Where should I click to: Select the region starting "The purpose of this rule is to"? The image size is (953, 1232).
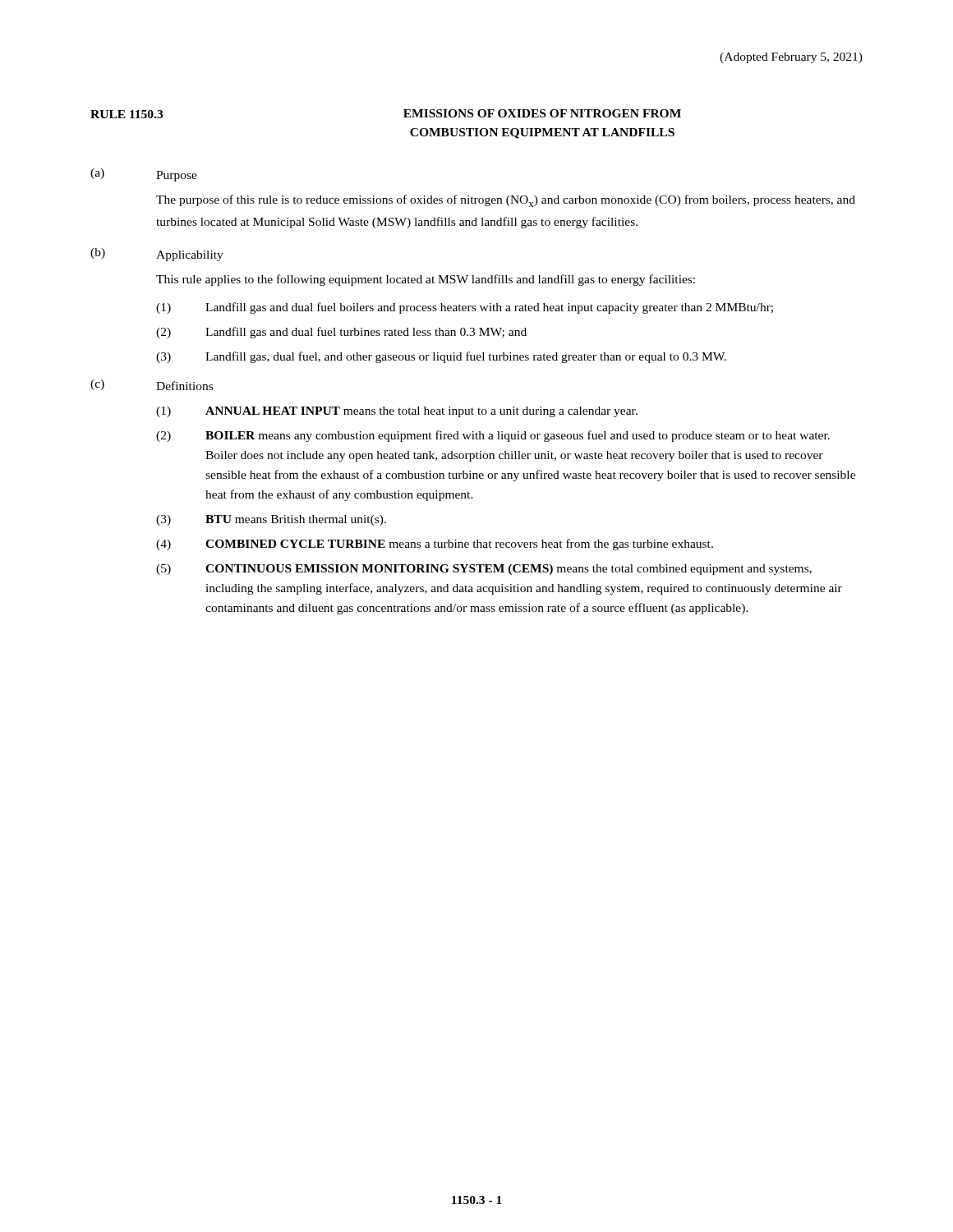click(506, 210)
